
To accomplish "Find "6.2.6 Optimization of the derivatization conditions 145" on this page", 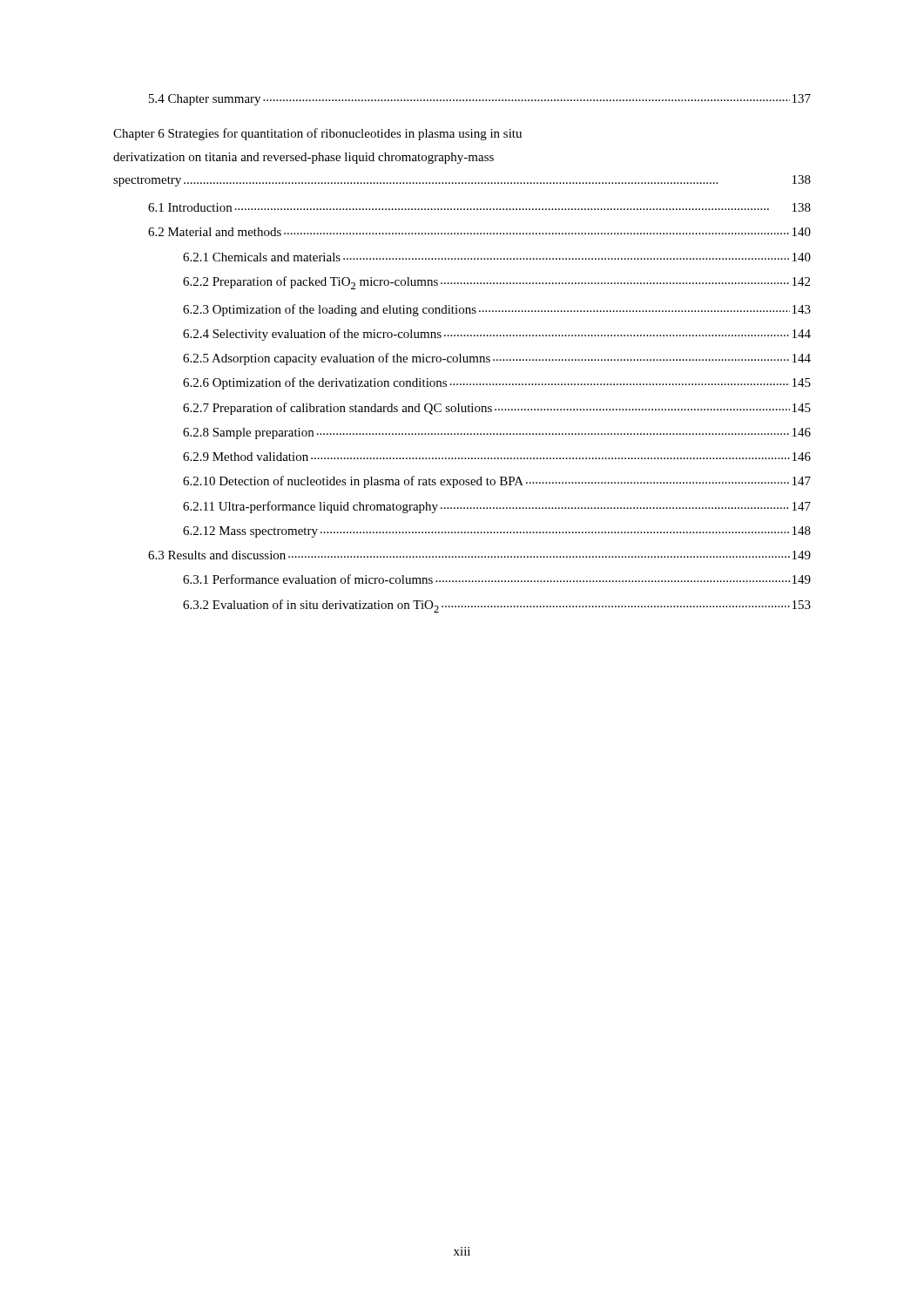I will (x=462, y=383).
